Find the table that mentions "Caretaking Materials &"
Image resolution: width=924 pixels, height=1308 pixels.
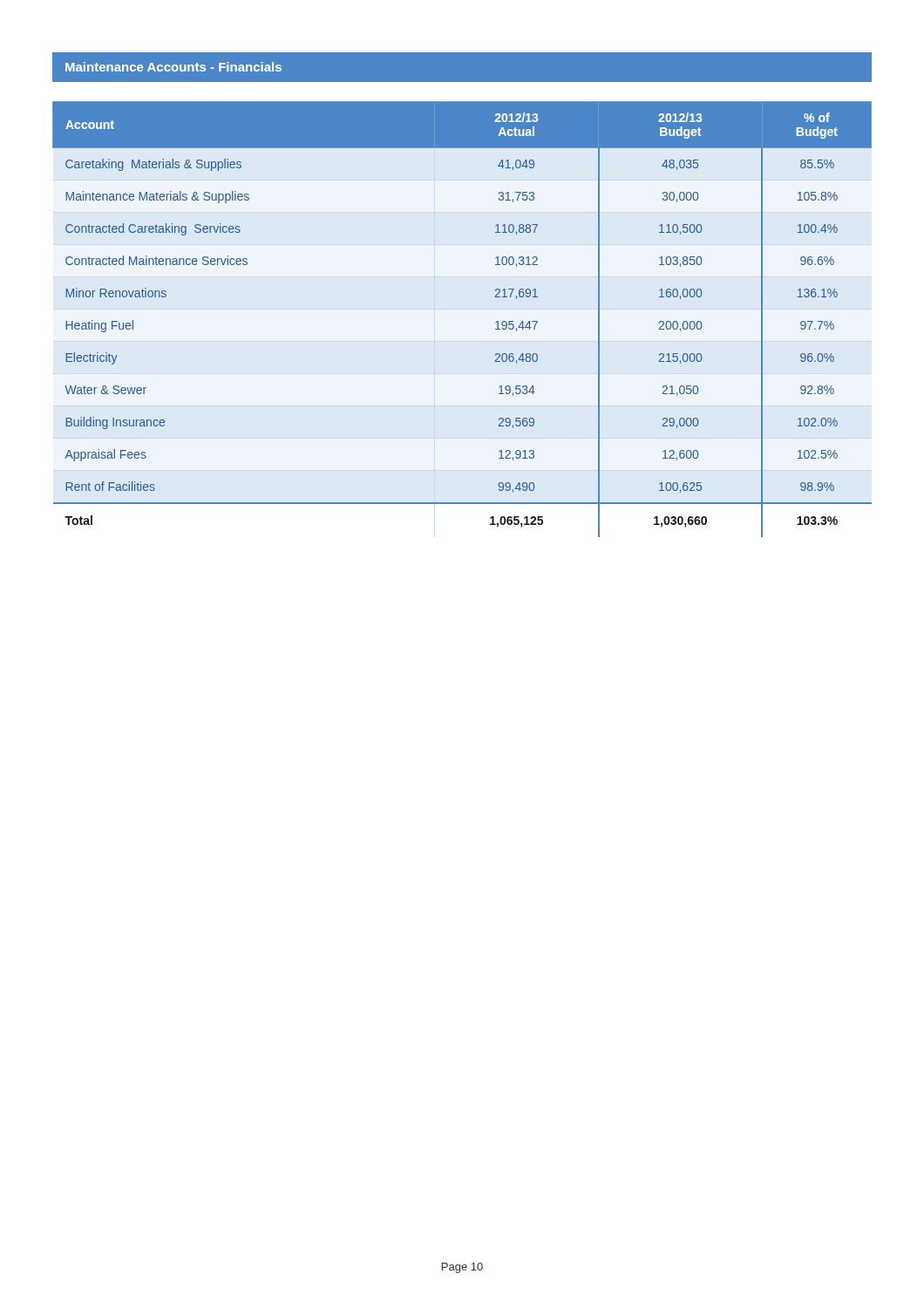coord(462,319)
